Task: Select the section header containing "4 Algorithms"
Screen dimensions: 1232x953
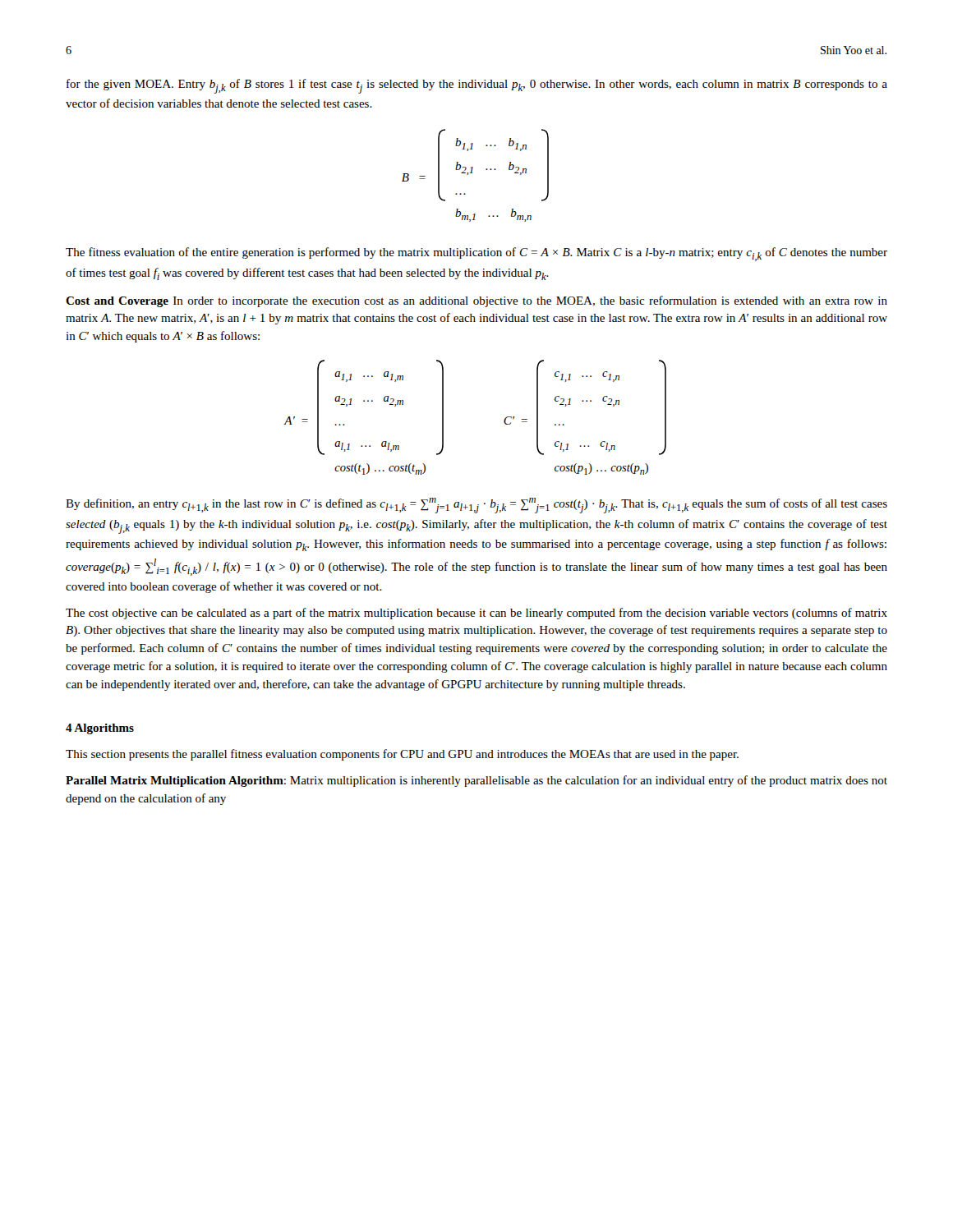Action: pyautogui.click(x=100, y=729)
